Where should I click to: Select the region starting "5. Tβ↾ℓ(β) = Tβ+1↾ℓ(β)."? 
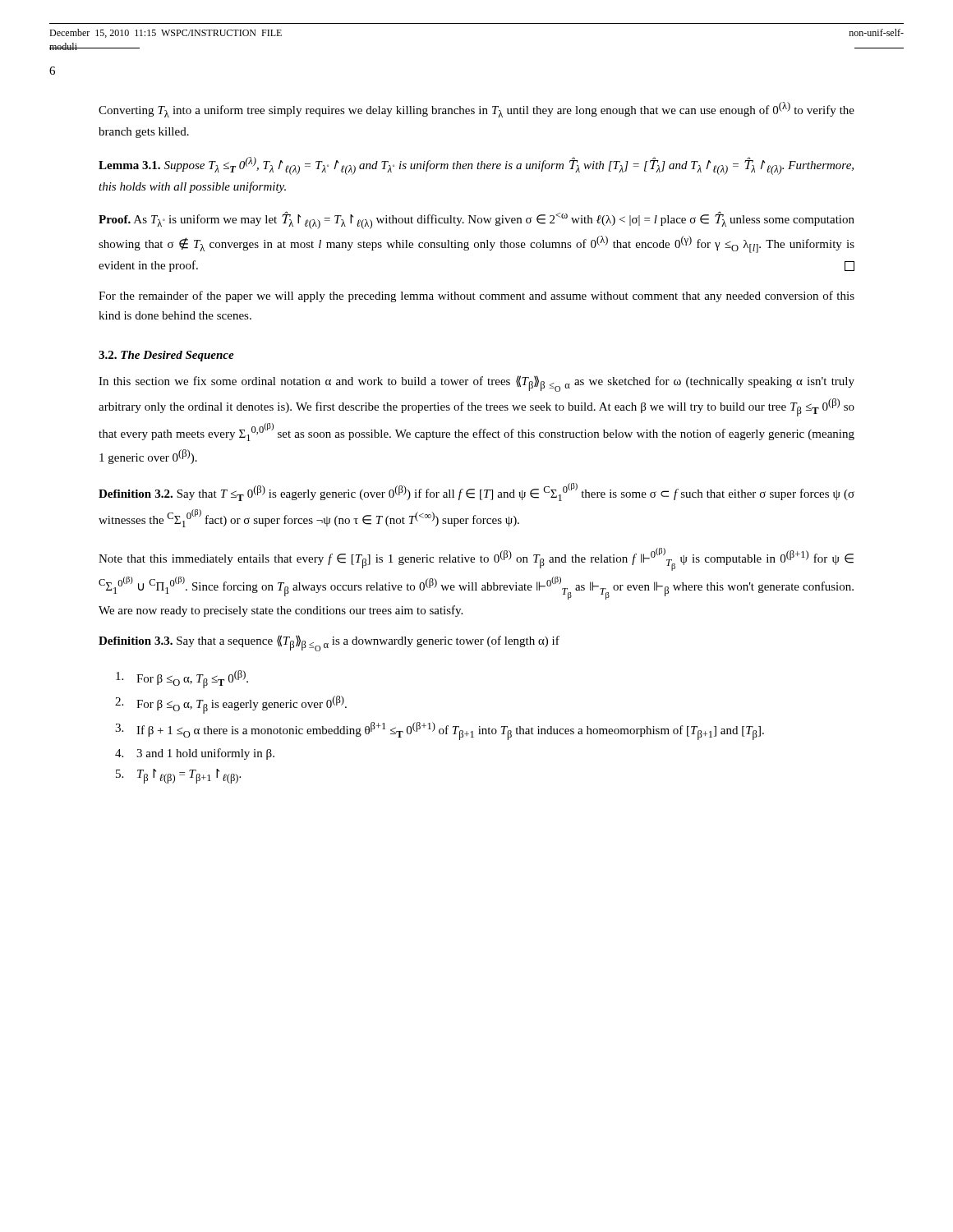pyautogui.click(x=178, y=776)
